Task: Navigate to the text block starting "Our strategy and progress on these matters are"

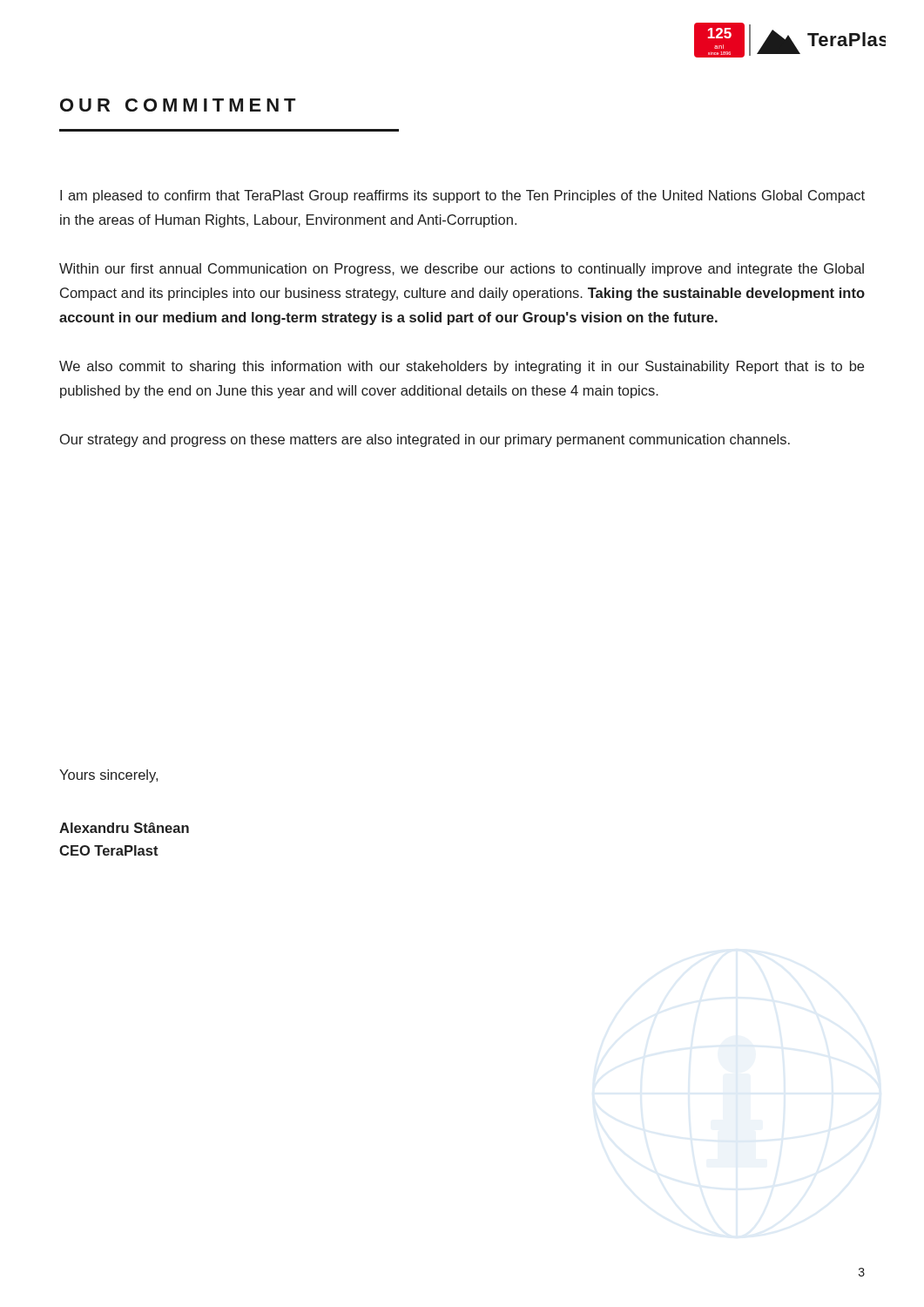Action: pyautogui.click(x=425, y=439)
